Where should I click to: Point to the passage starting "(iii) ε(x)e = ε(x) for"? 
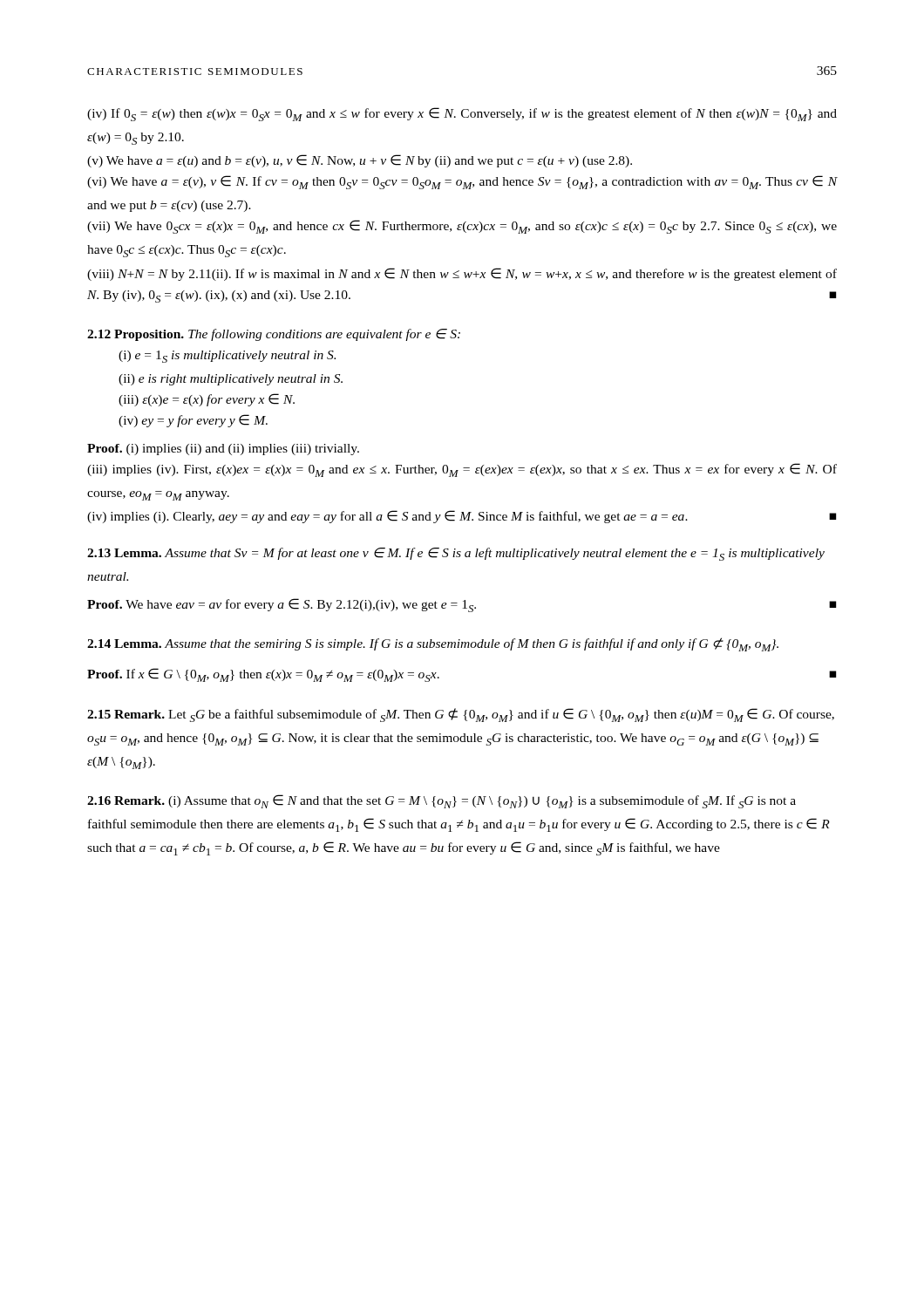[207, 399]
